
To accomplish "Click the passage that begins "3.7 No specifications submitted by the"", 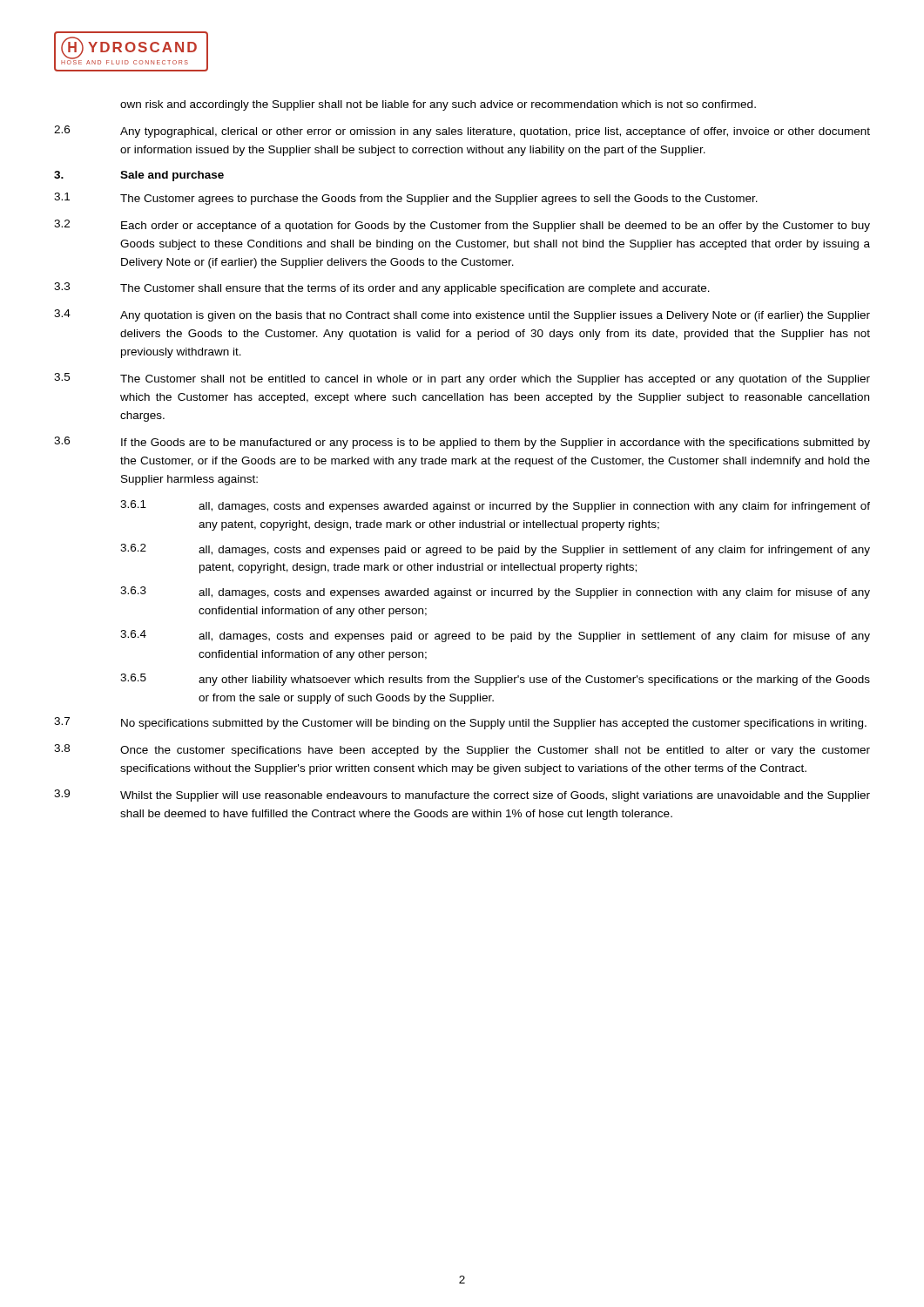I will [462, 723].
